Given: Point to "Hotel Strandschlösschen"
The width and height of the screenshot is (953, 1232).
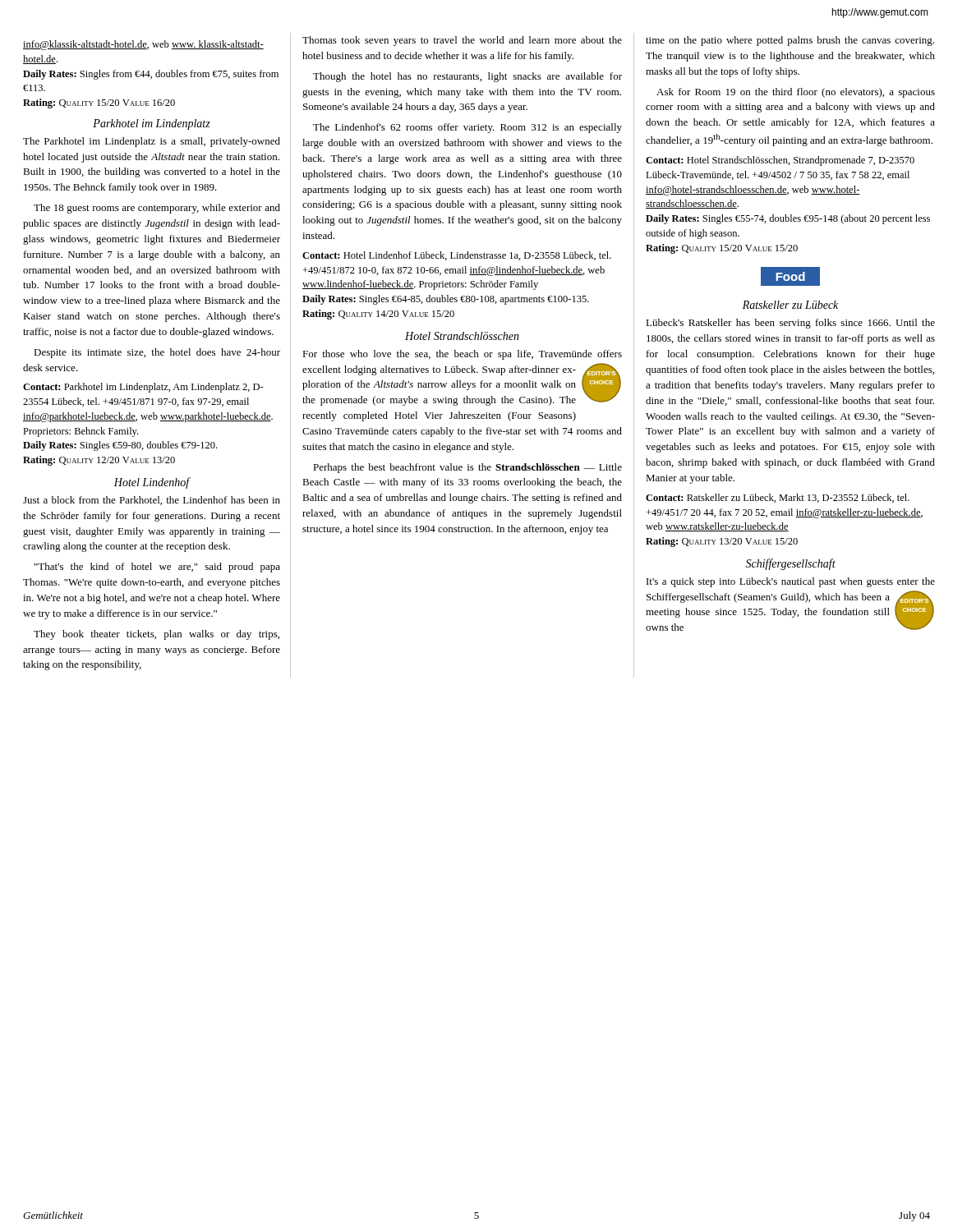Looking at the screenshot, I should click(x=462, y=336).
